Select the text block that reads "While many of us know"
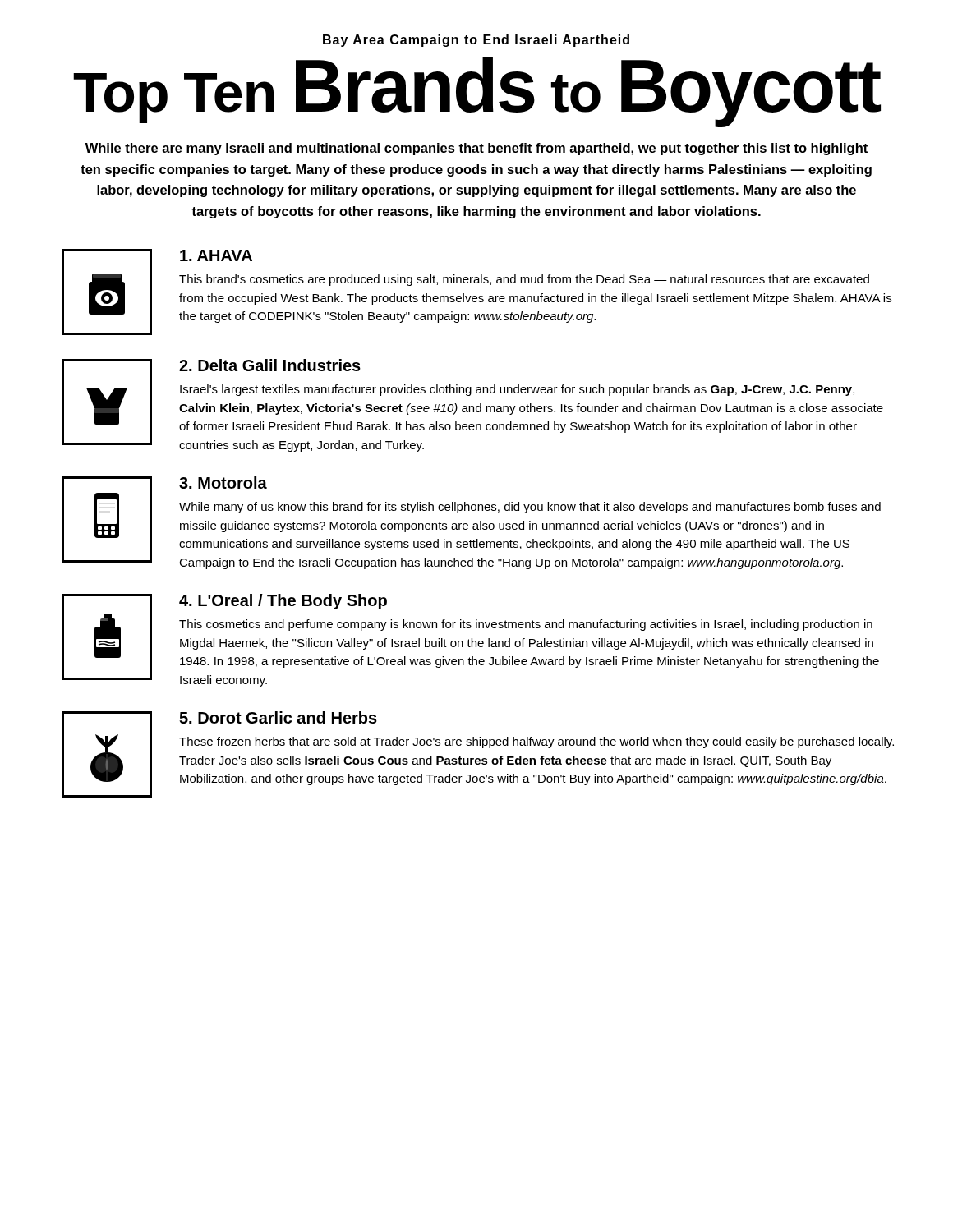Screen dimensions: 1232x953 click(530, 534)
